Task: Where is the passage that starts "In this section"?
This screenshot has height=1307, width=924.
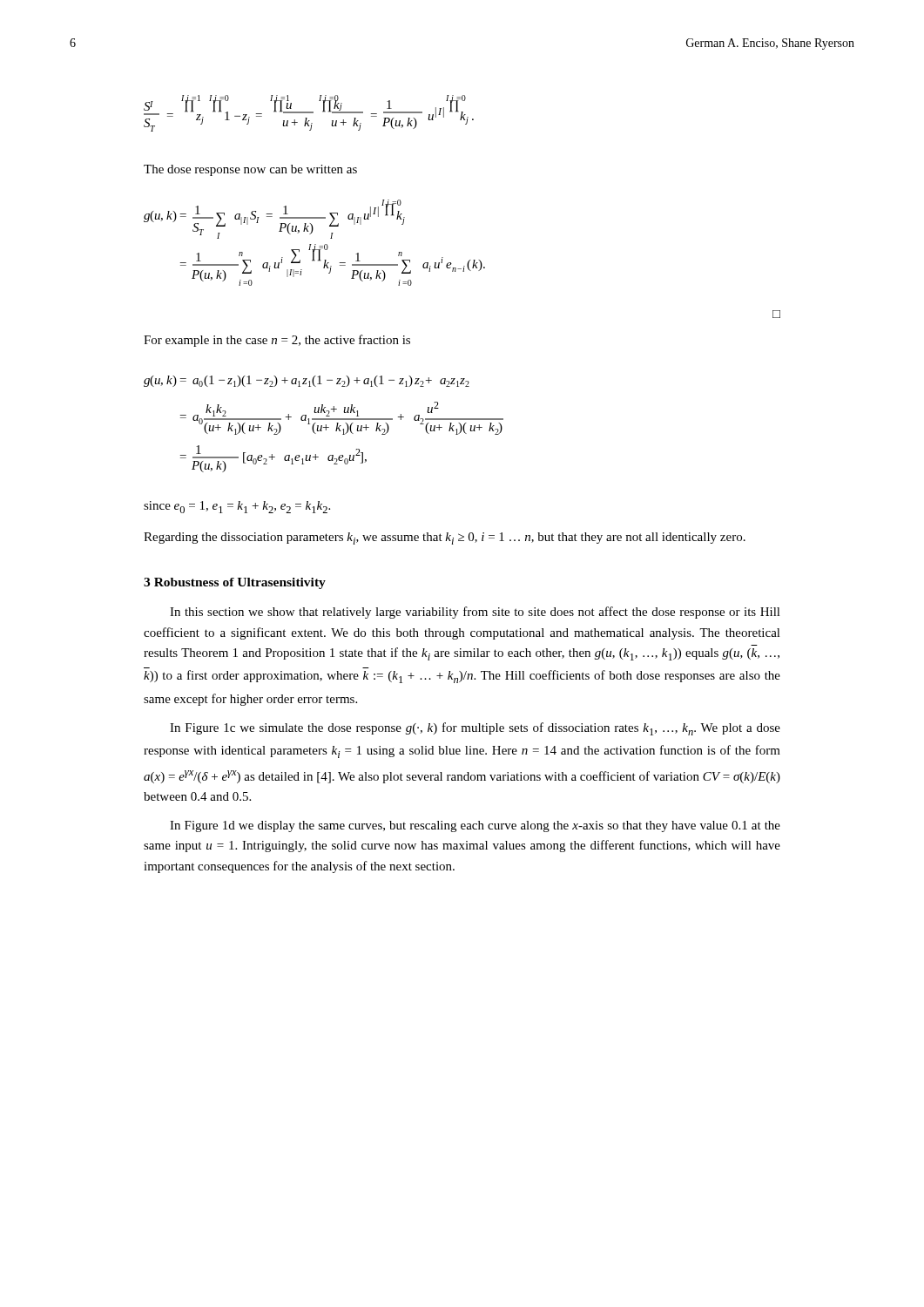Action: click(x=462, y=655)
